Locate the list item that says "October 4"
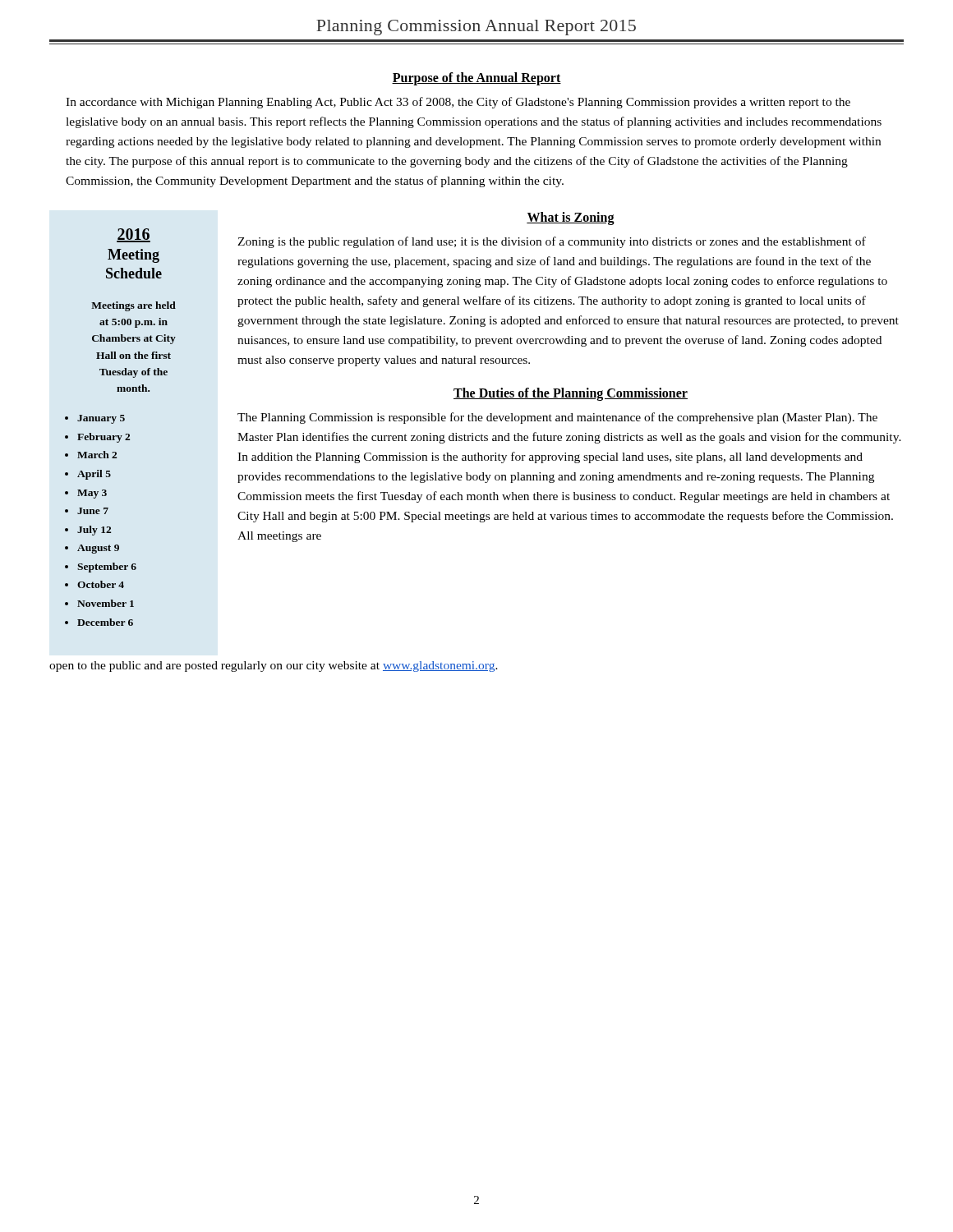953x1232 pixels. pyautogui.click(x=101, y=585)
